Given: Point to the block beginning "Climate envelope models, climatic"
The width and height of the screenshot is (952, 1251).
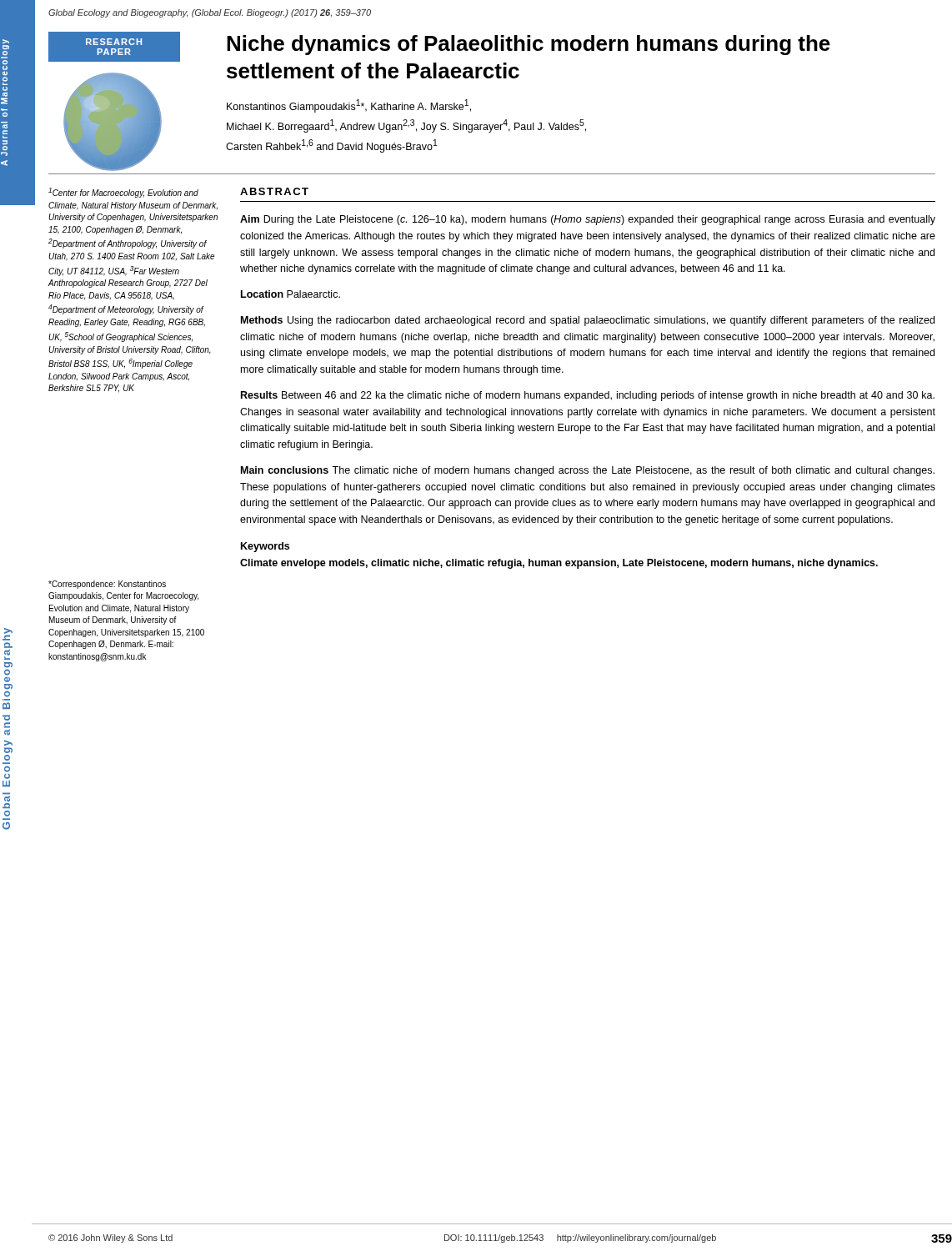Looking at the screenshot, I should coord(559,563).
